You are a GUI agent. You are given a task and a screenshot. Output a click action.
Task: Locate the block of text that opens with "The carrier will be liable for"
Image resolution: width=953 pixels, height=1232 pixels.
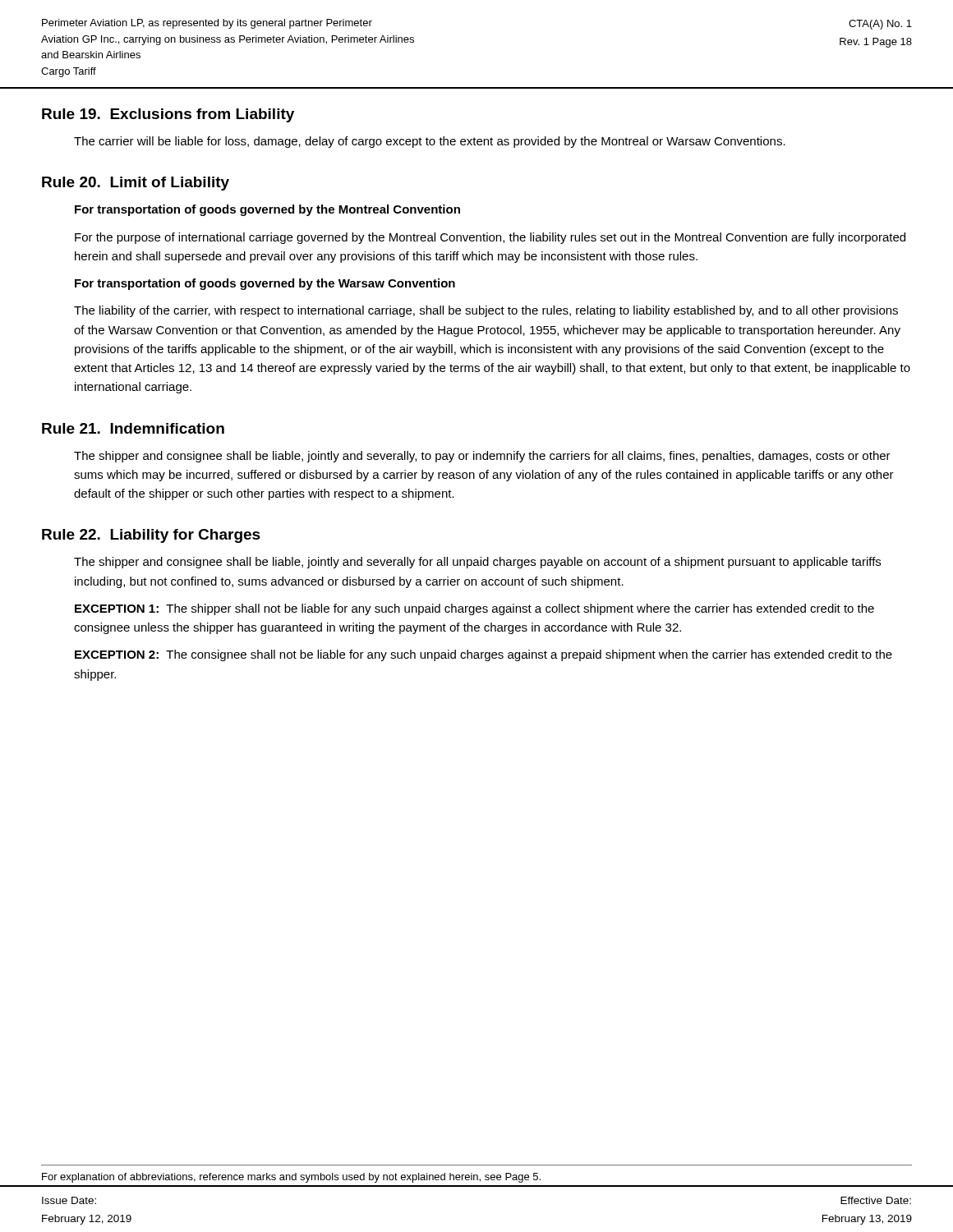[x=493, y=141]
